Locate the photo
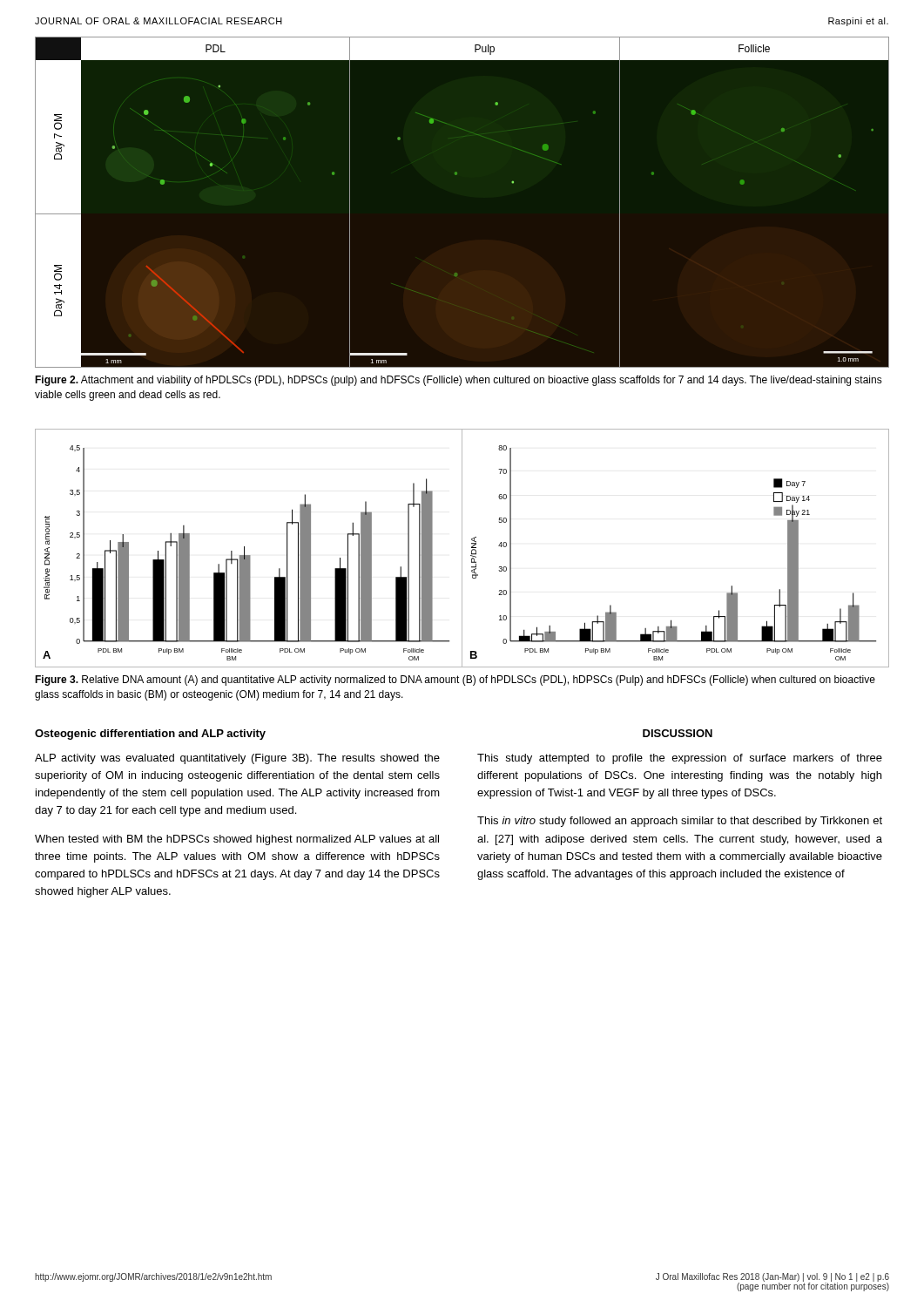 (x=462, y=202)
